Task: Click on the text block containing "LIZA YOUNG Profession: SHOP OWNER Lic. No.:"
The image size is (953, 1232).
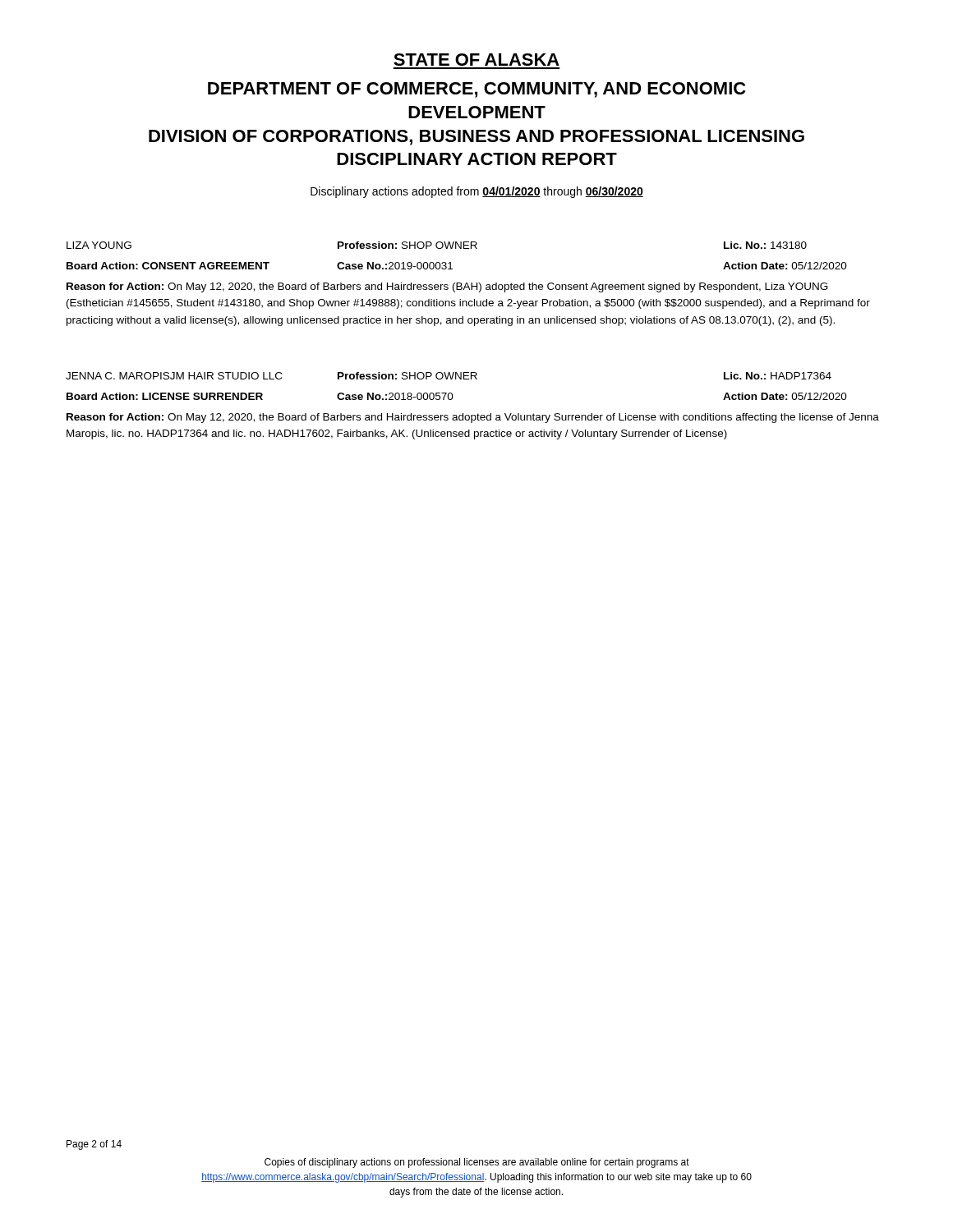Action: click(x=476, y=245)
